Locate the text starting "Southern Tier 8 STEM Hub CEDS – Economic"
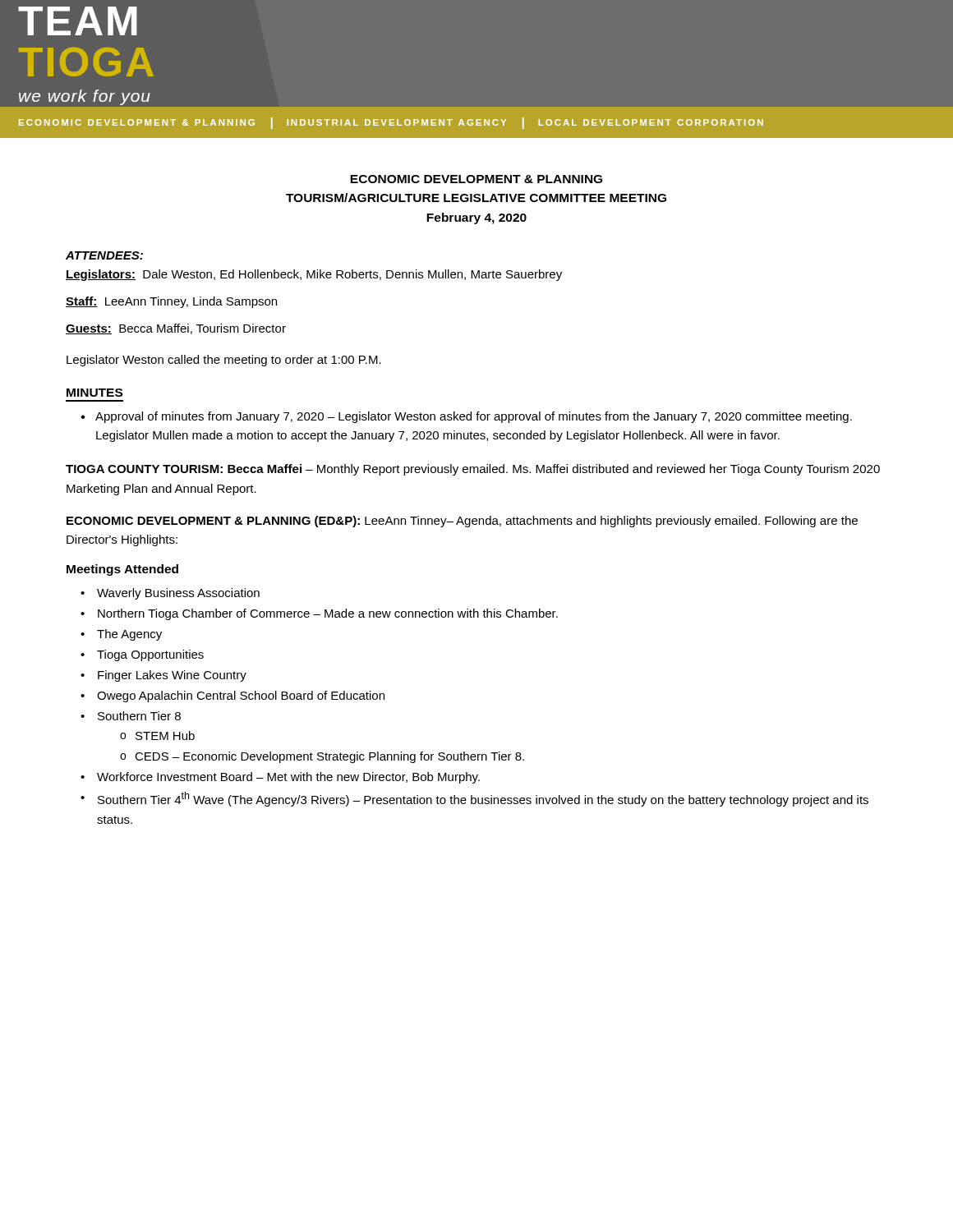Screen dimensions: 1232x953 (139, 716)
